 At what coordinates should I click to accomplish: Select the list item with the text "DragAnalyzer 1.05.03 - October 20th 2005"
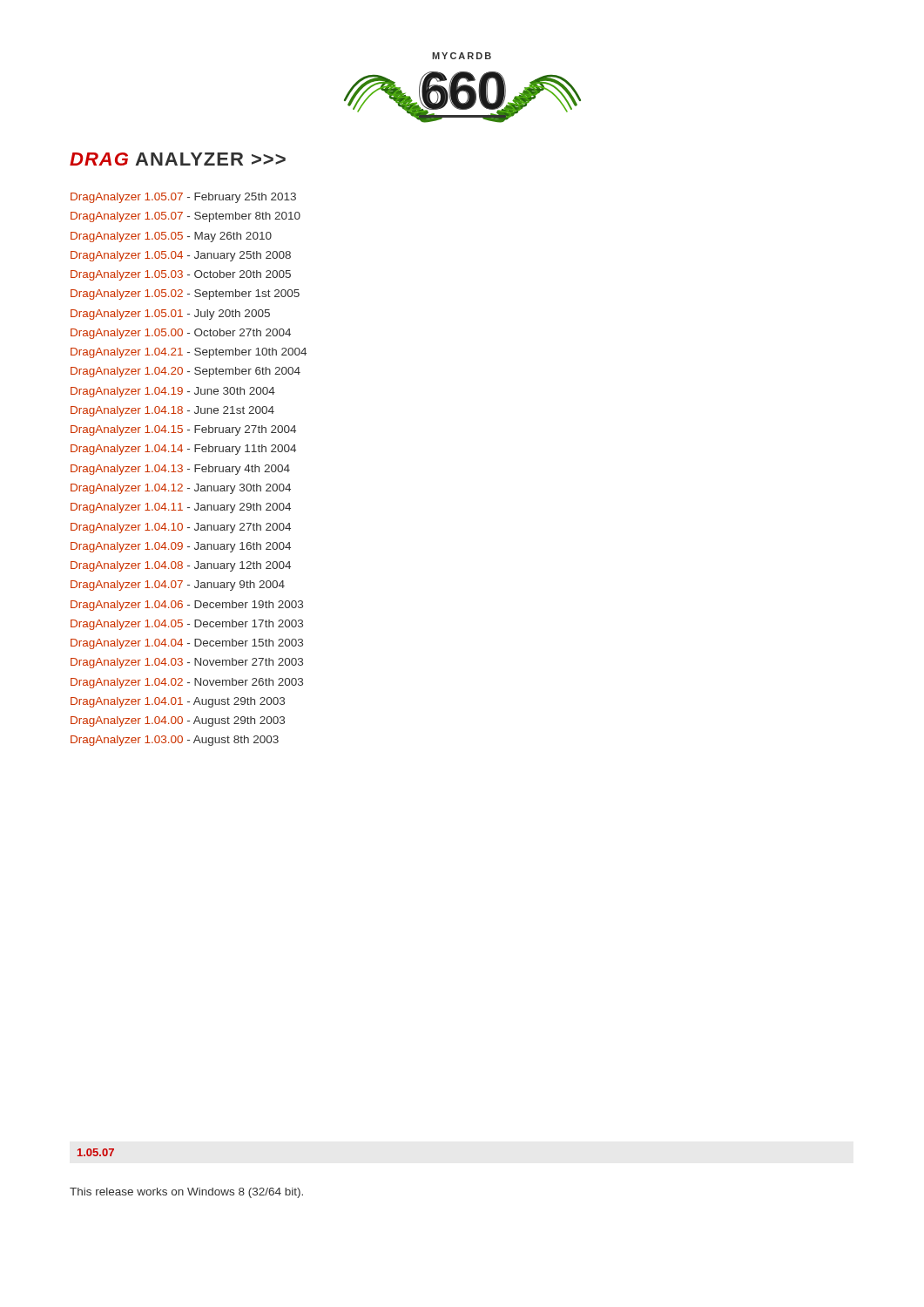click(180, 274)
